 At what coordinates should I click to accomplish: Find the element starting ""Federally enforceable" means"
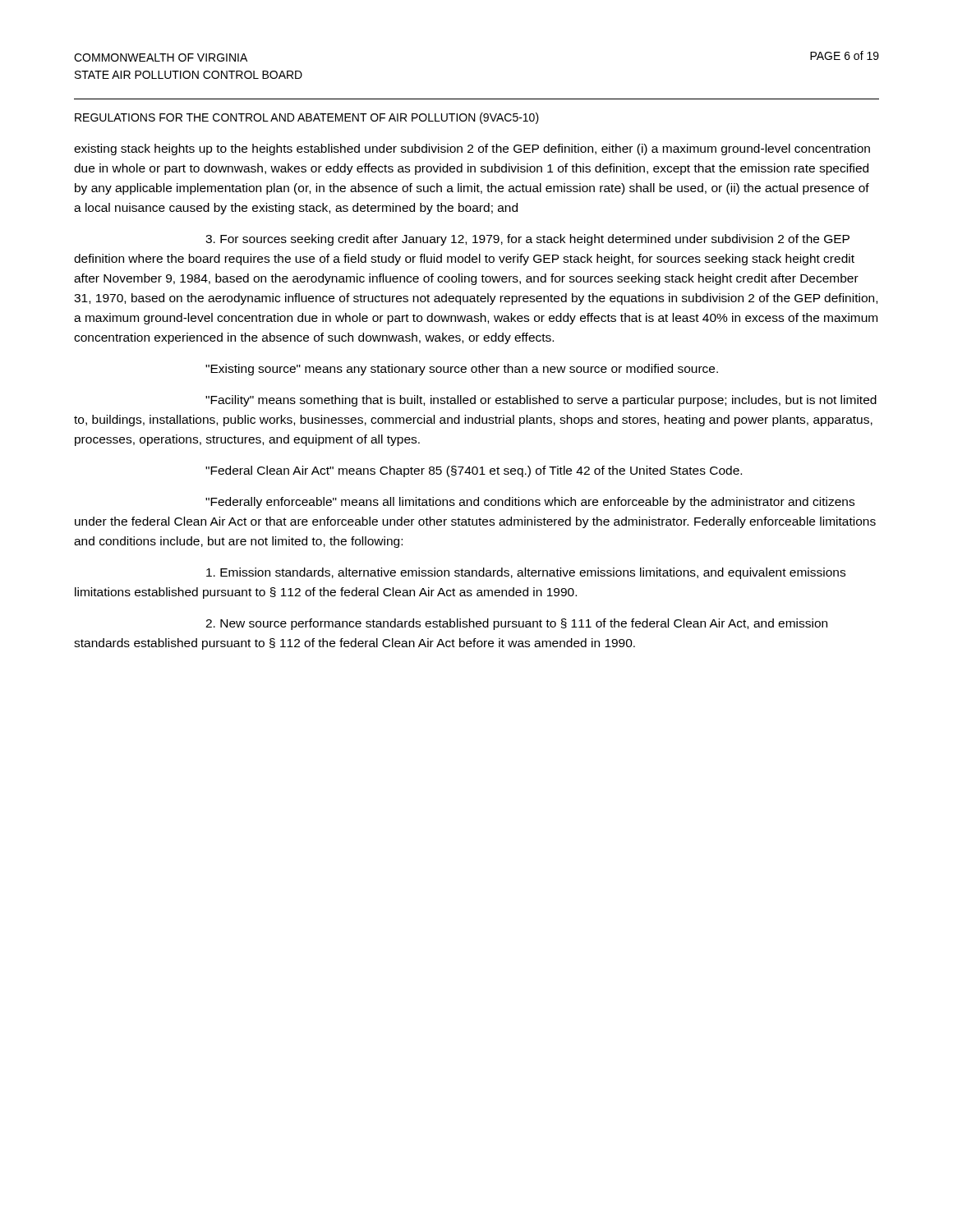click(x=475, y=521)
